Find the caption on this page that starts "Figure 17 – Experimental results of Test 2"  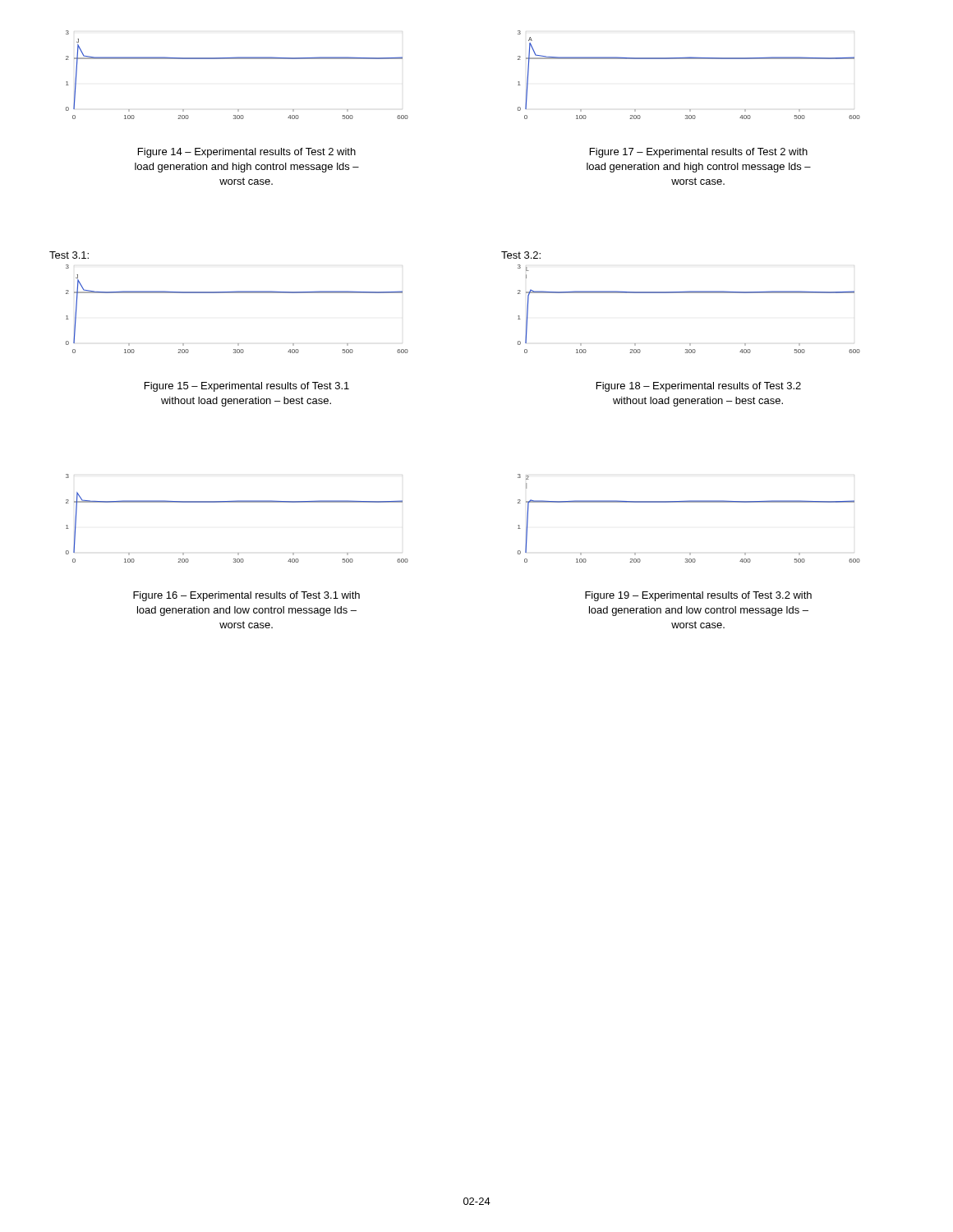pyautogui.click(x=698, y=167)
